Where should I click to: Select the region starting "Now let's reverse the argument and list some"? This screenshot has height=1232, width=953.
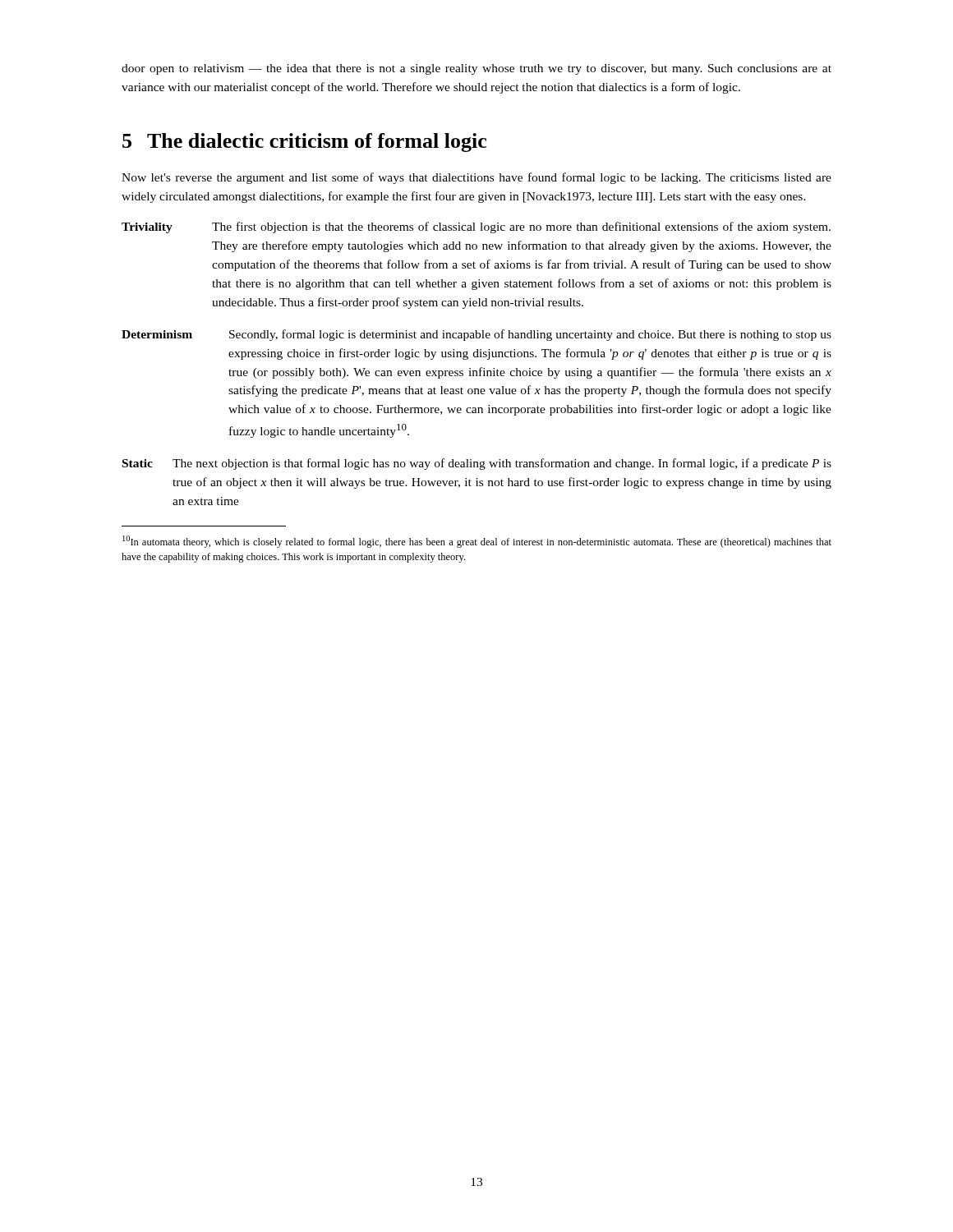tap(476, 186)
